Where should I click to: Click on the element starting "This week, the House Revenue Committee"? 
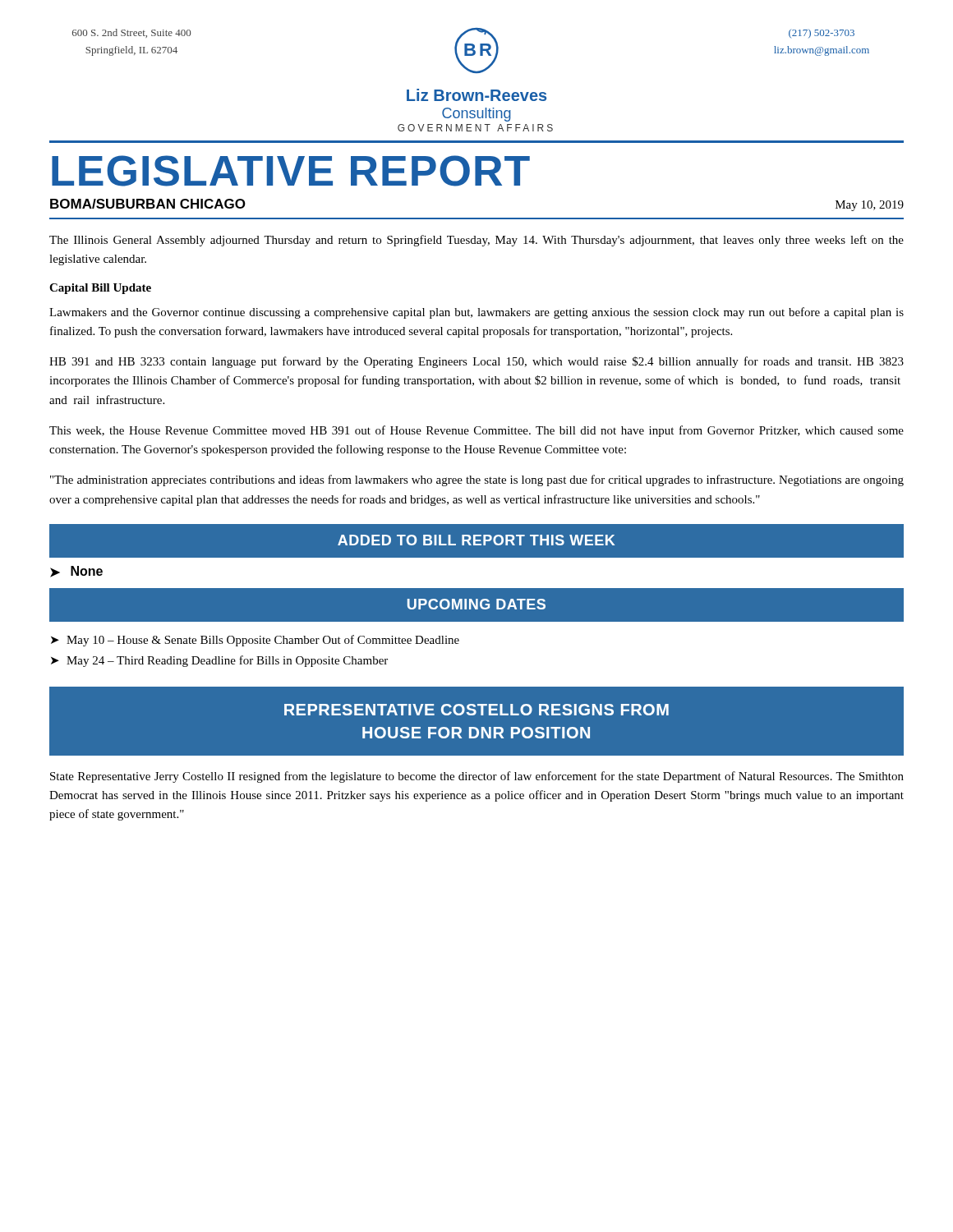[x=476, y=440]
